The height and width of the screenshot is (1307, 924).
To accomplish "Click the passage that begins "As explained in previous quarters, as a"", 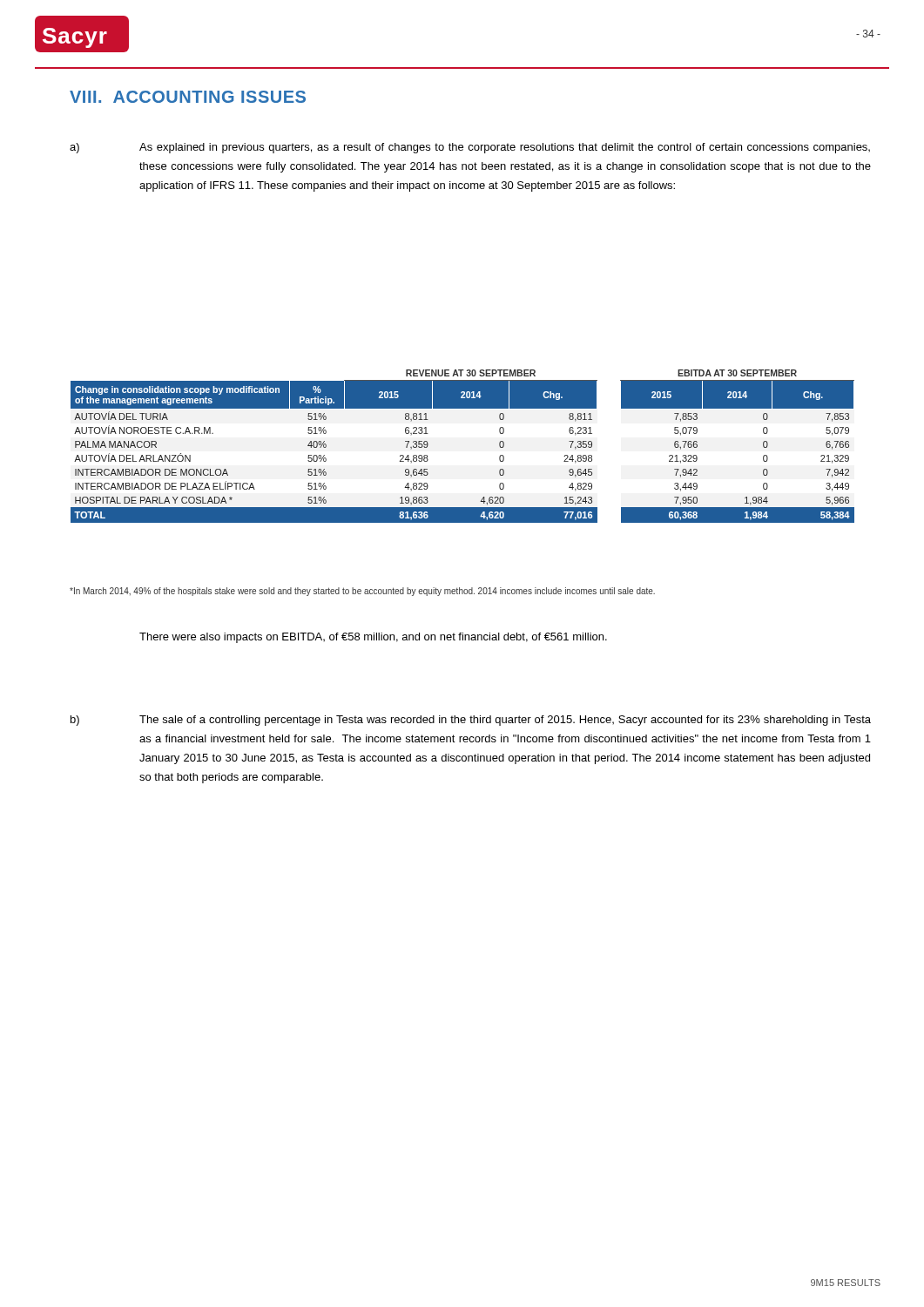I will coord(505,166).
